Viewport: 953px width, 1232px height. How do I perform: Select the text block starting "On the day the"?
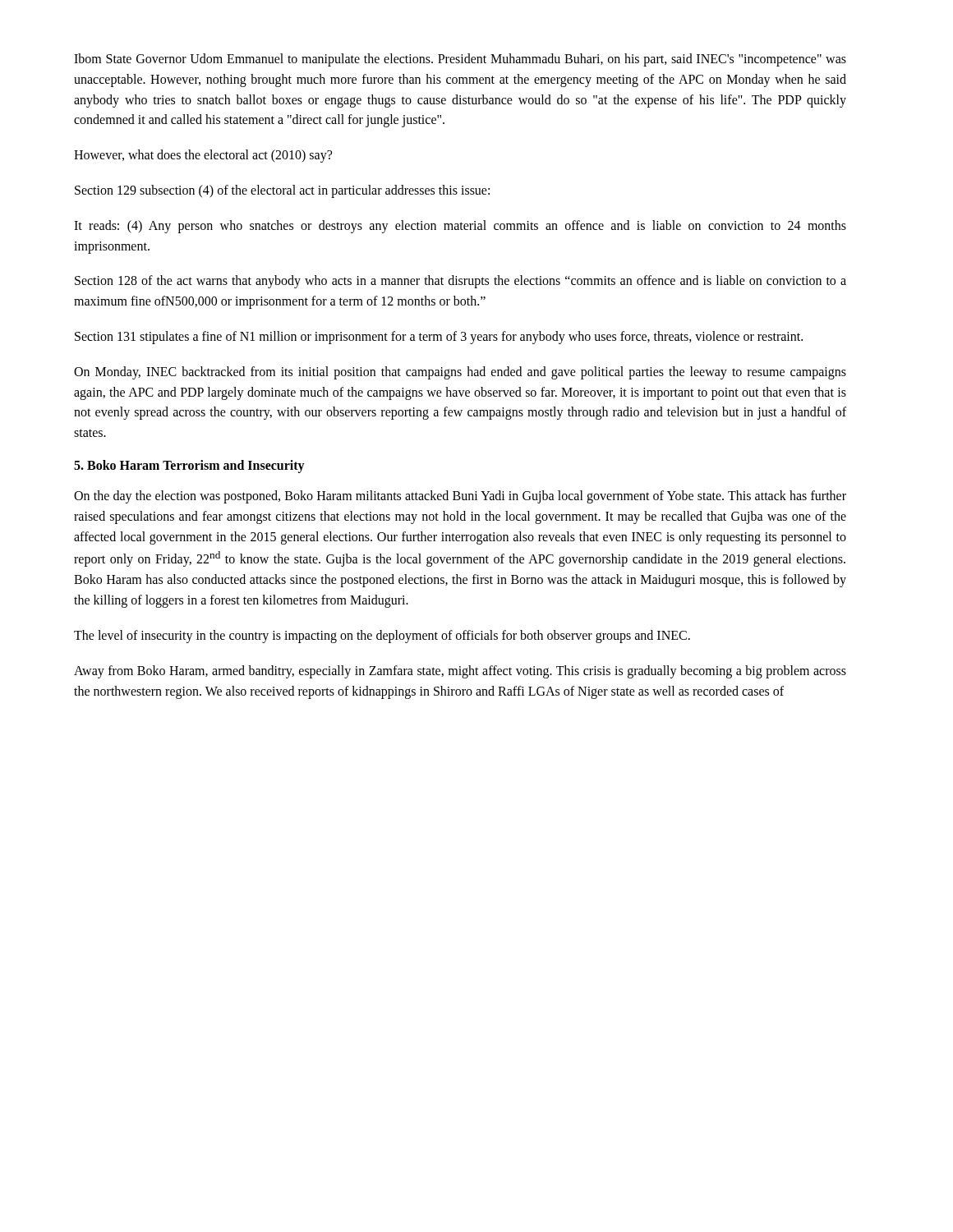pyautogui.click(x=460, y=548)
